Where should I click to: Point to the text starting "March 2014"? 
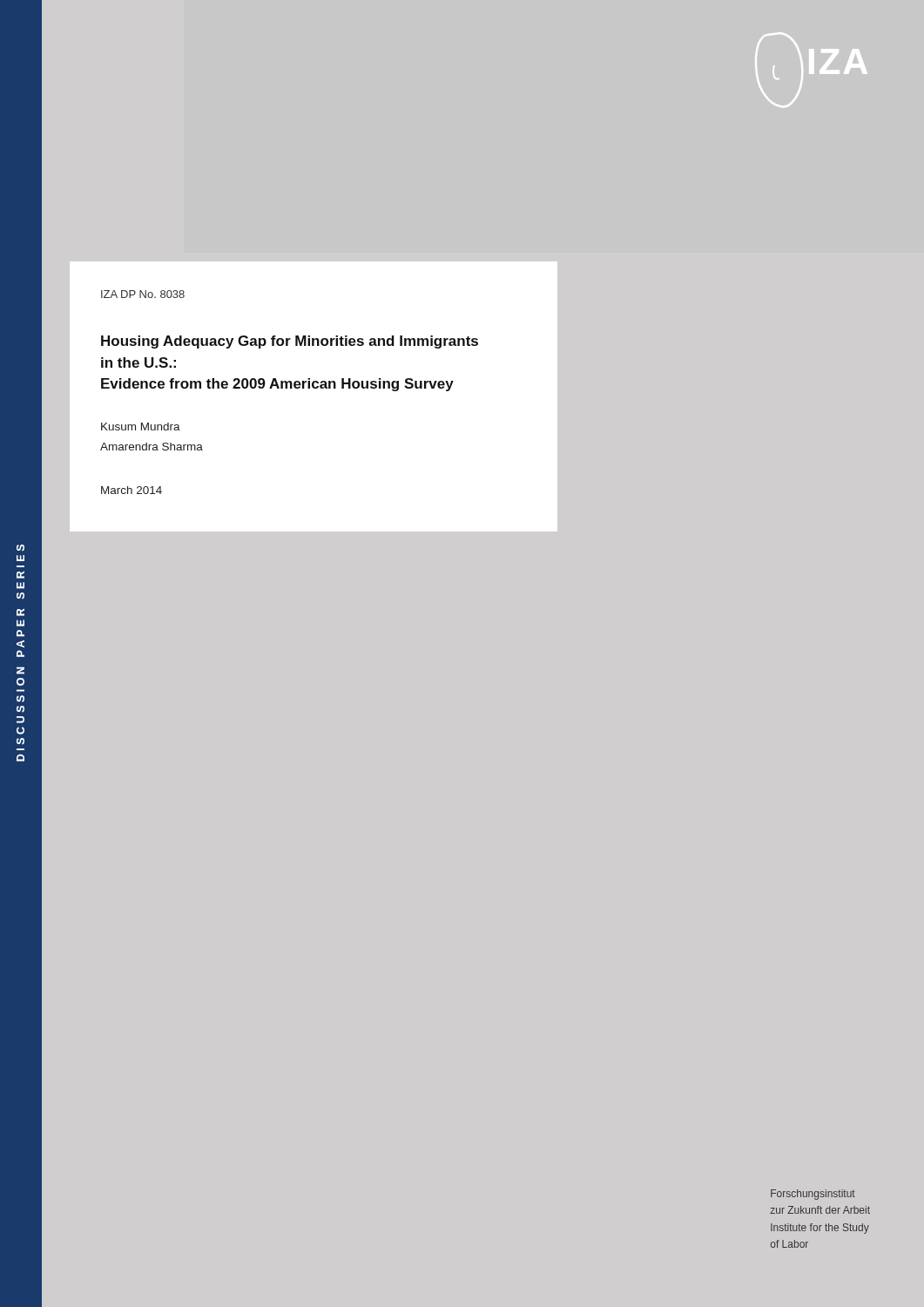(x=131, y=490)
